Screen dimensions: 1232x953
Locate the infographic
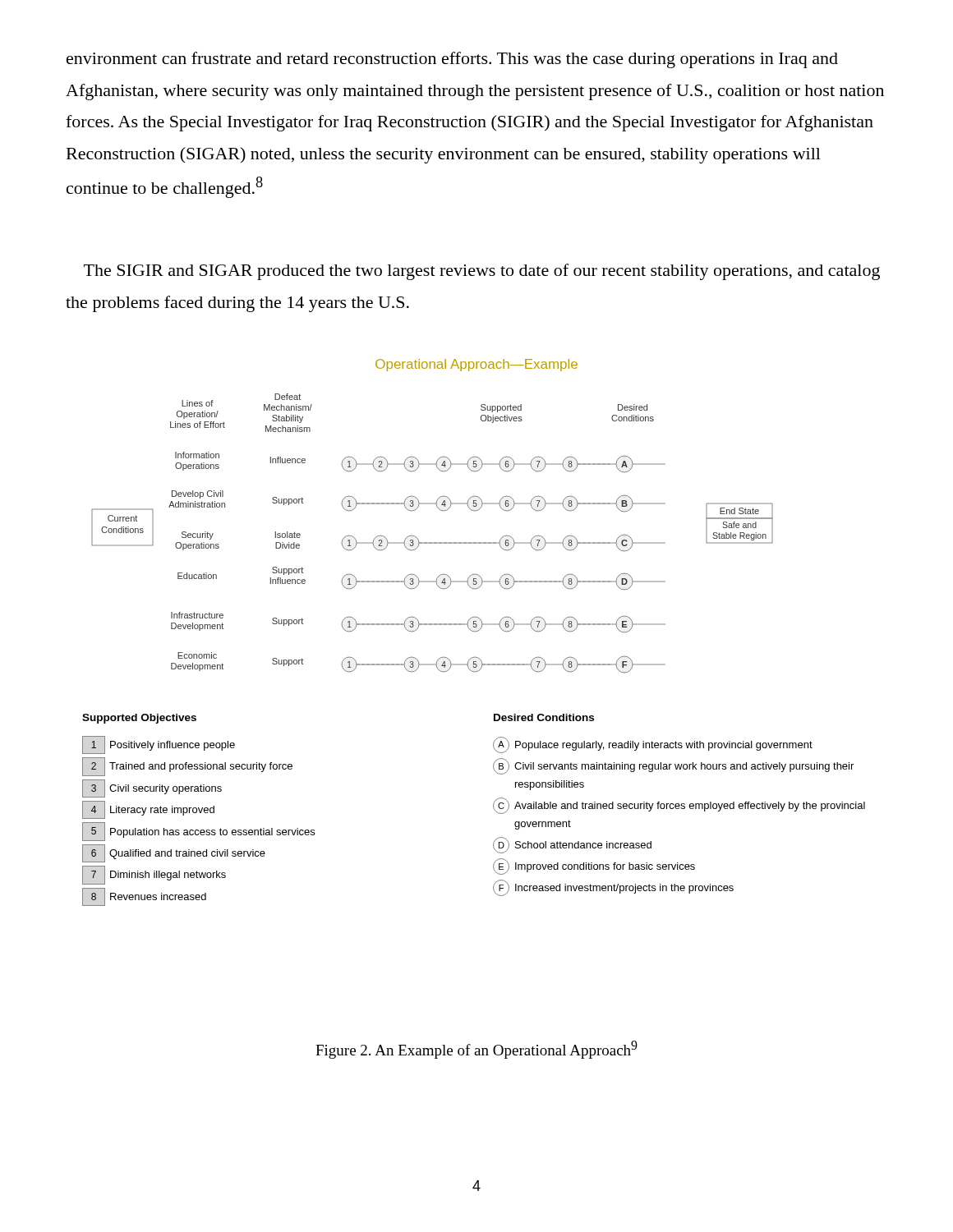tap(476, 631)
